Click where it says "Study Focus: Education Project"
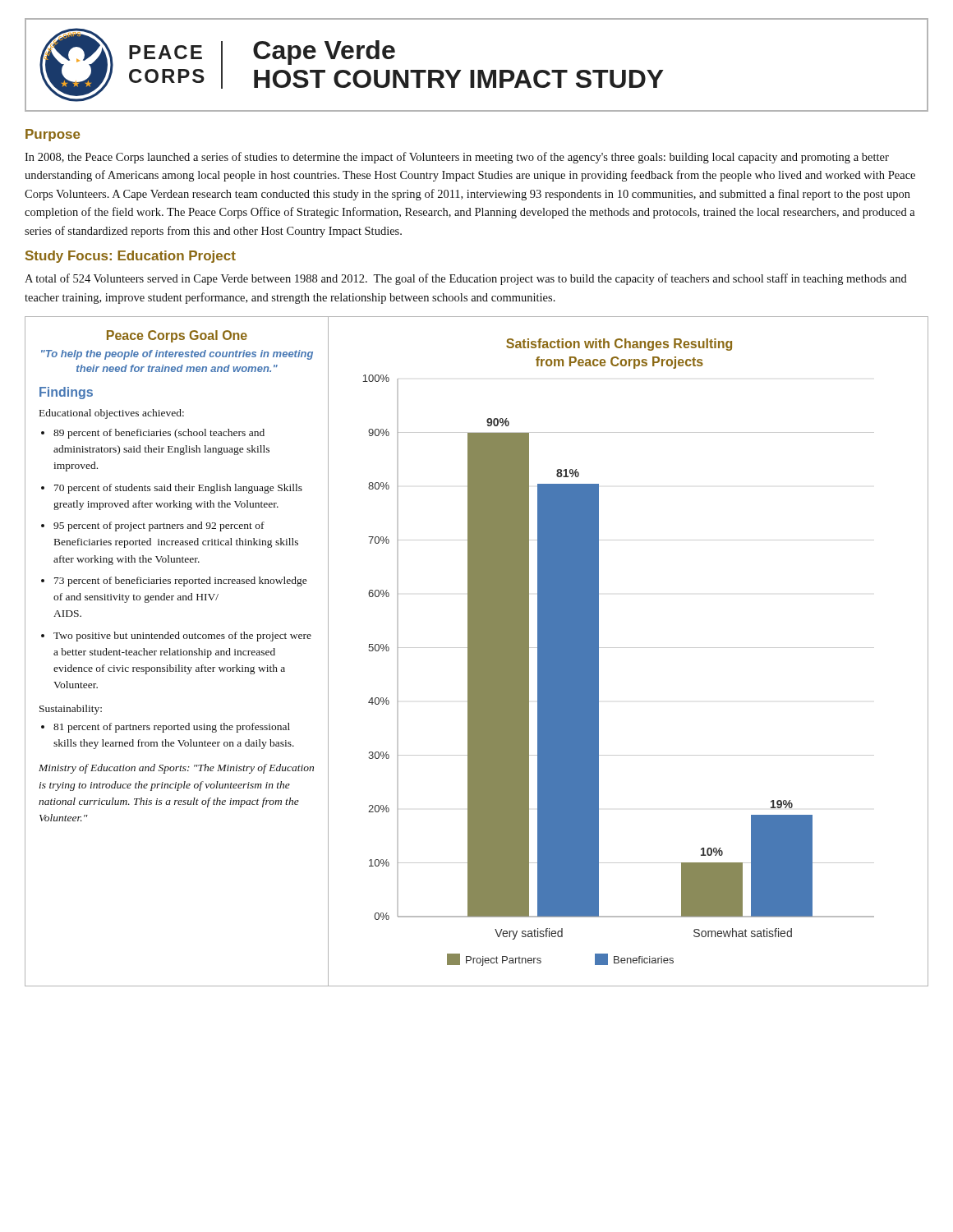Image resolution: width=953 pixels, height=1232 pixels. click(x=130, y=256)
